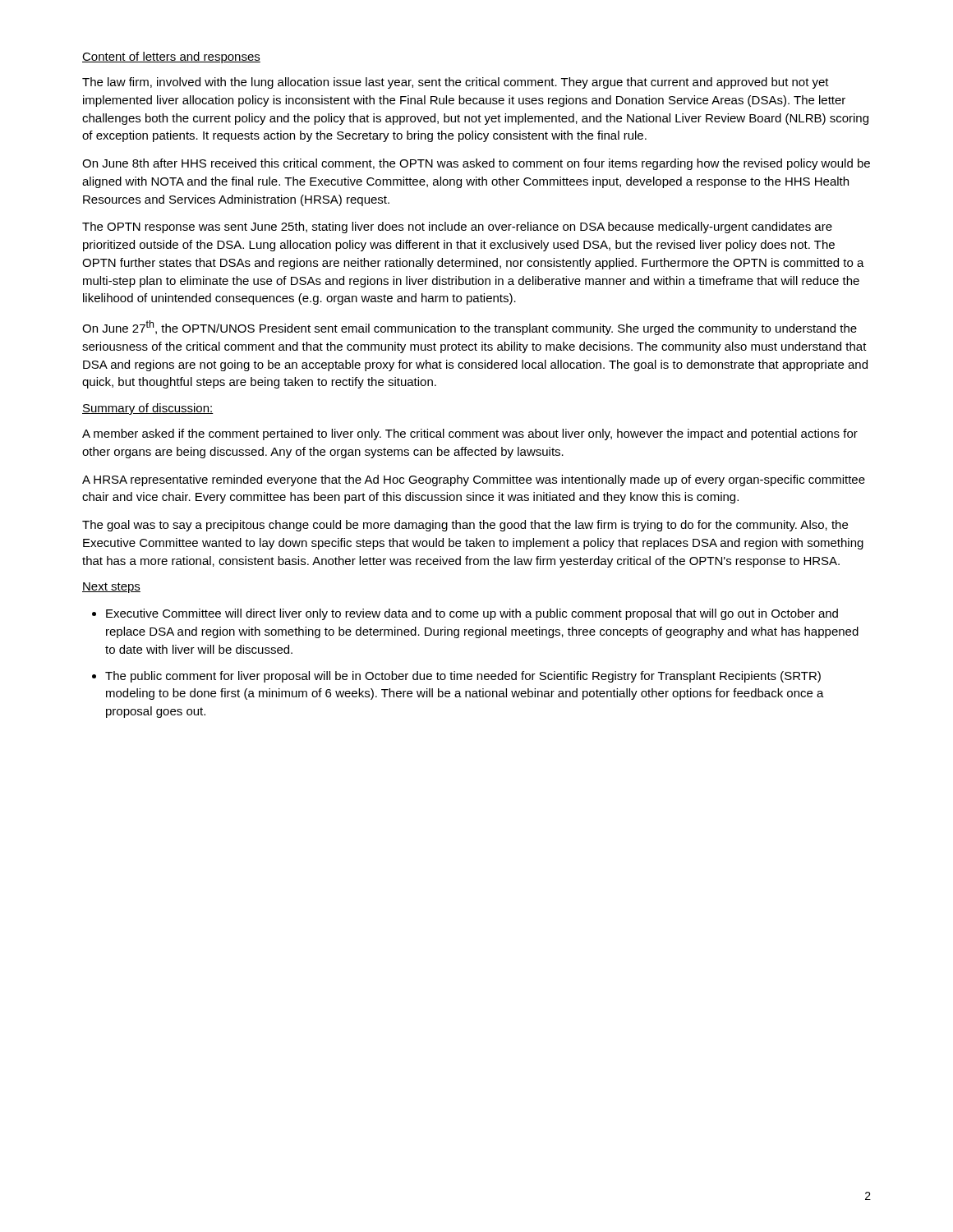Screen dimensions: 1232x953
Task: Find the block on this page that starts "The law firm, involved with the lung"
Action: (x=476, y=109)
